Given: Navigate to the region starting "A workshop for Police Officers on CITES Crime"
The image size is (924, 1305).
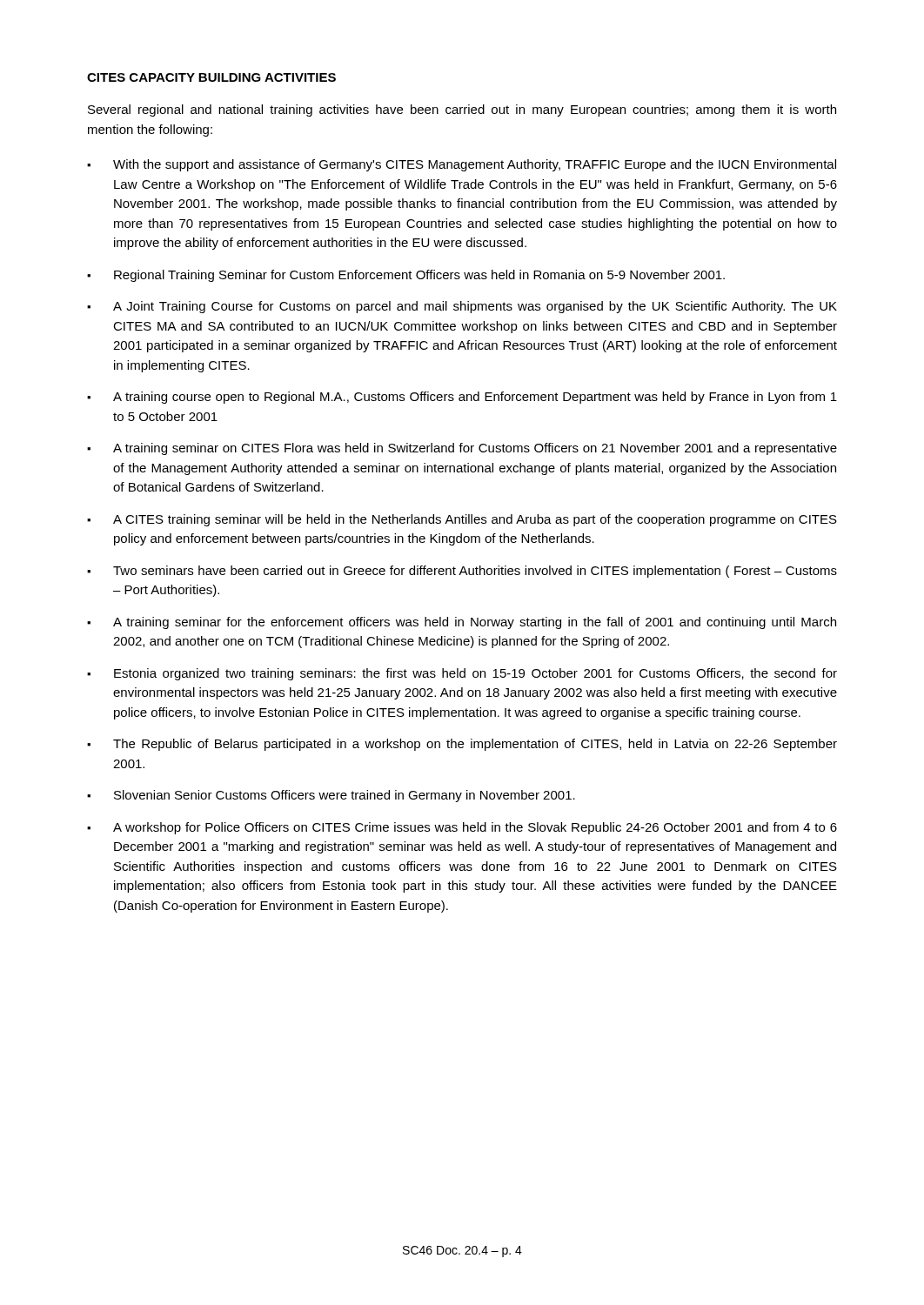Looking at the screenshot, I should [462, 866].
